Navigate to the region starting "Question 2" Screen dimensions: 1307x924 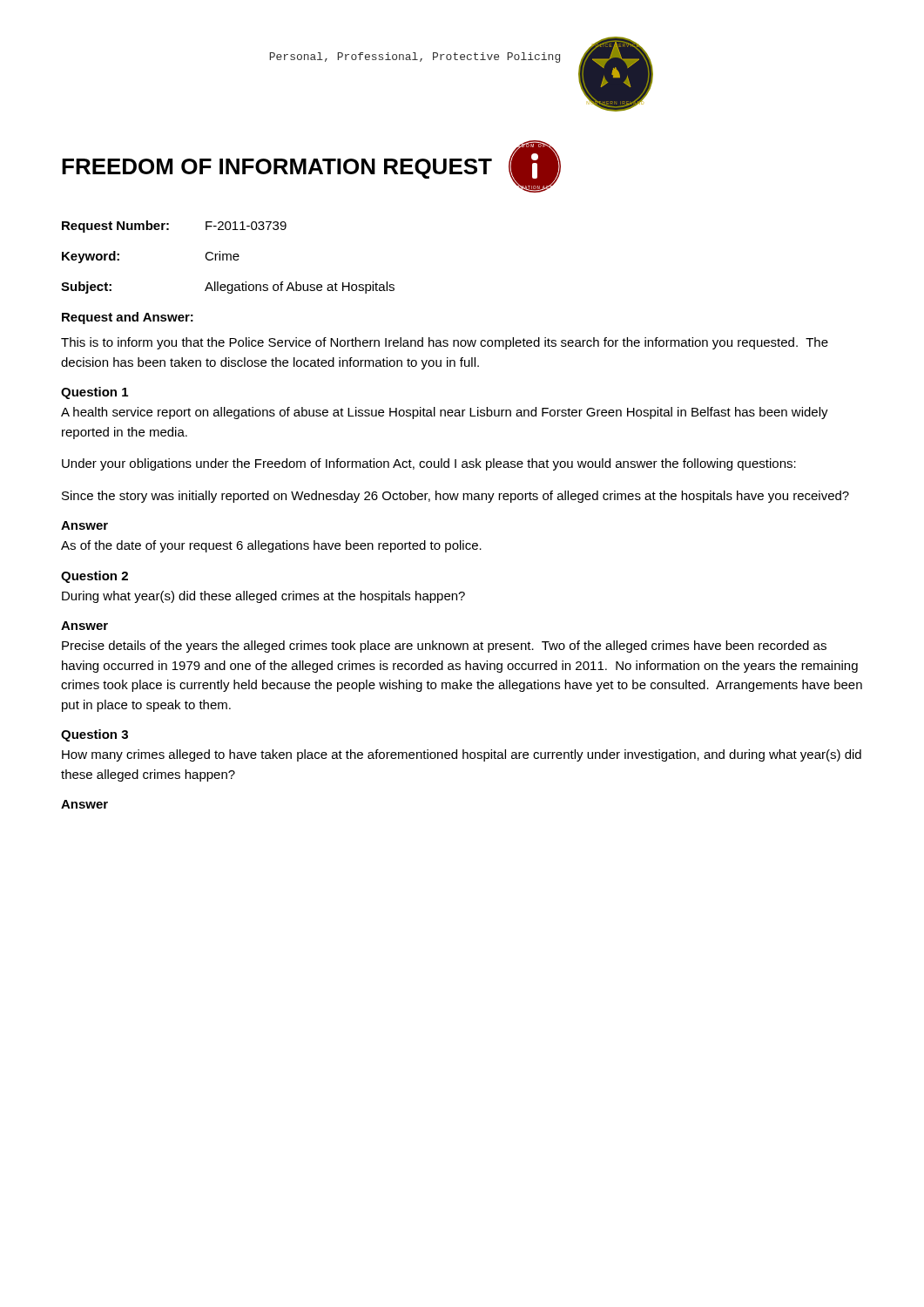[x=95, y=575]
